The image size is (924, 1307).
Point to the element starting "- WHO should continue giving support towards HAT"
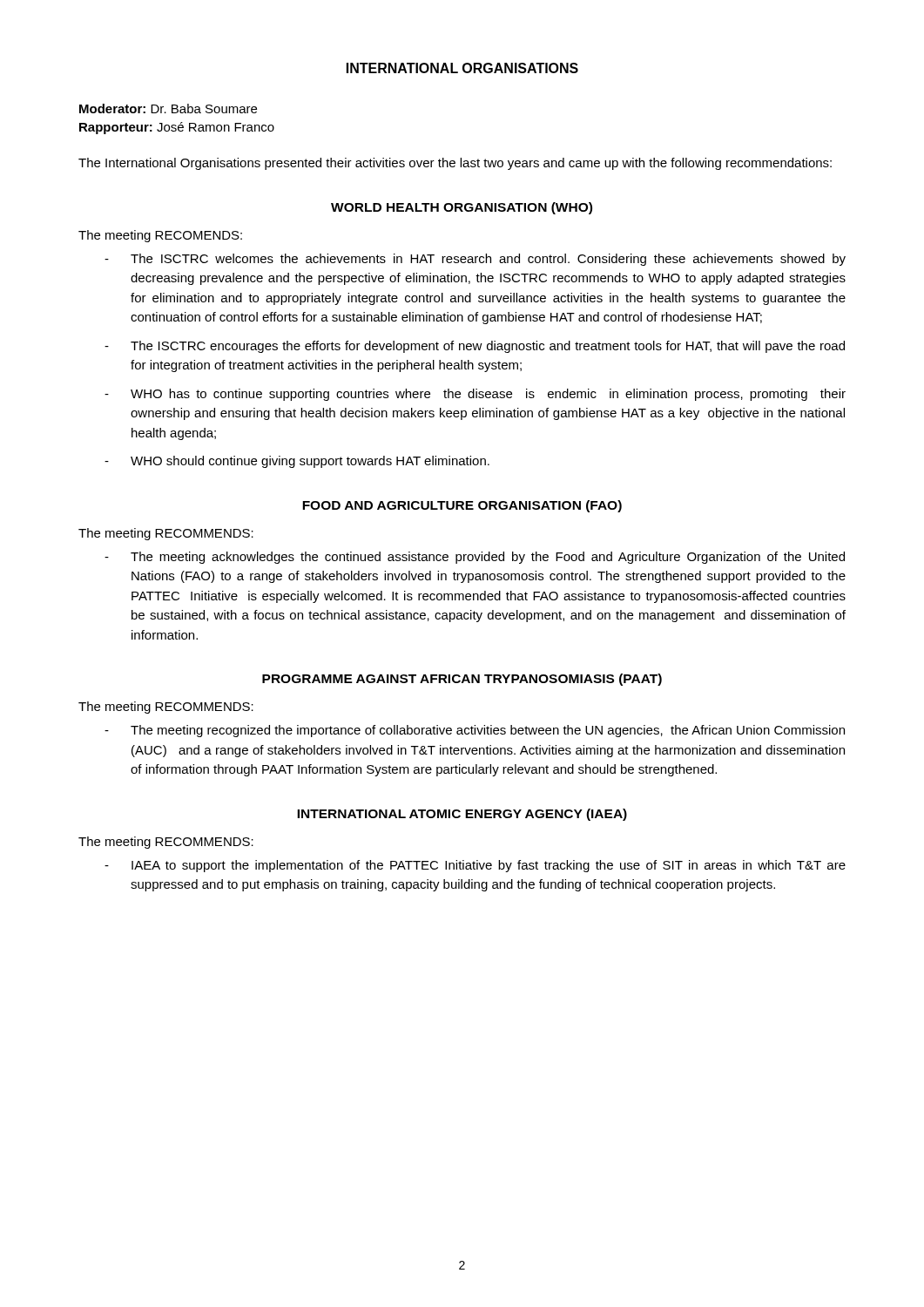(462, 461)
